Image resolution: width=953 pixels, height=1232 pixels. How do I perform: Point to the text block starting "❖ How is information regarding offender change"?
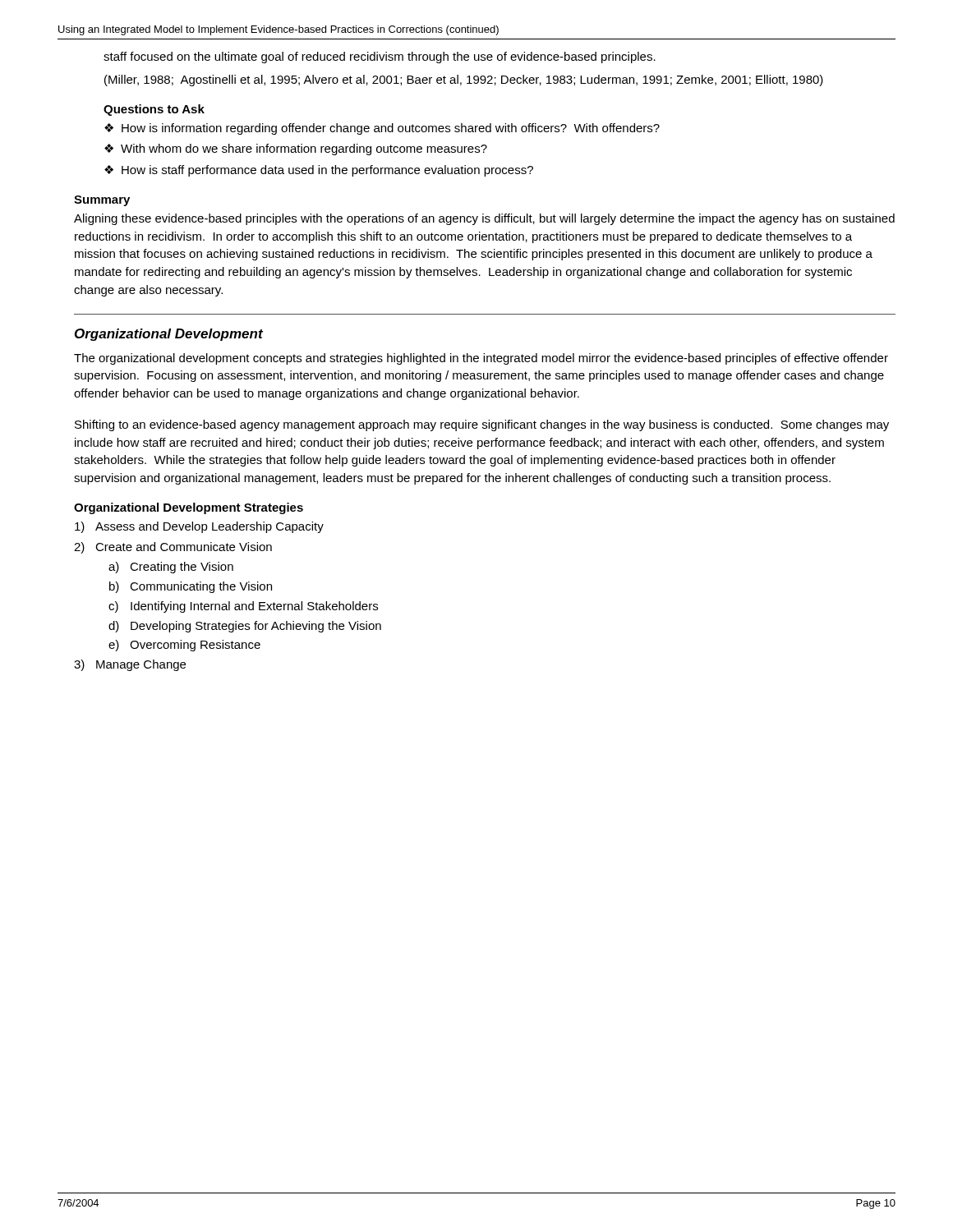(382, 128)
